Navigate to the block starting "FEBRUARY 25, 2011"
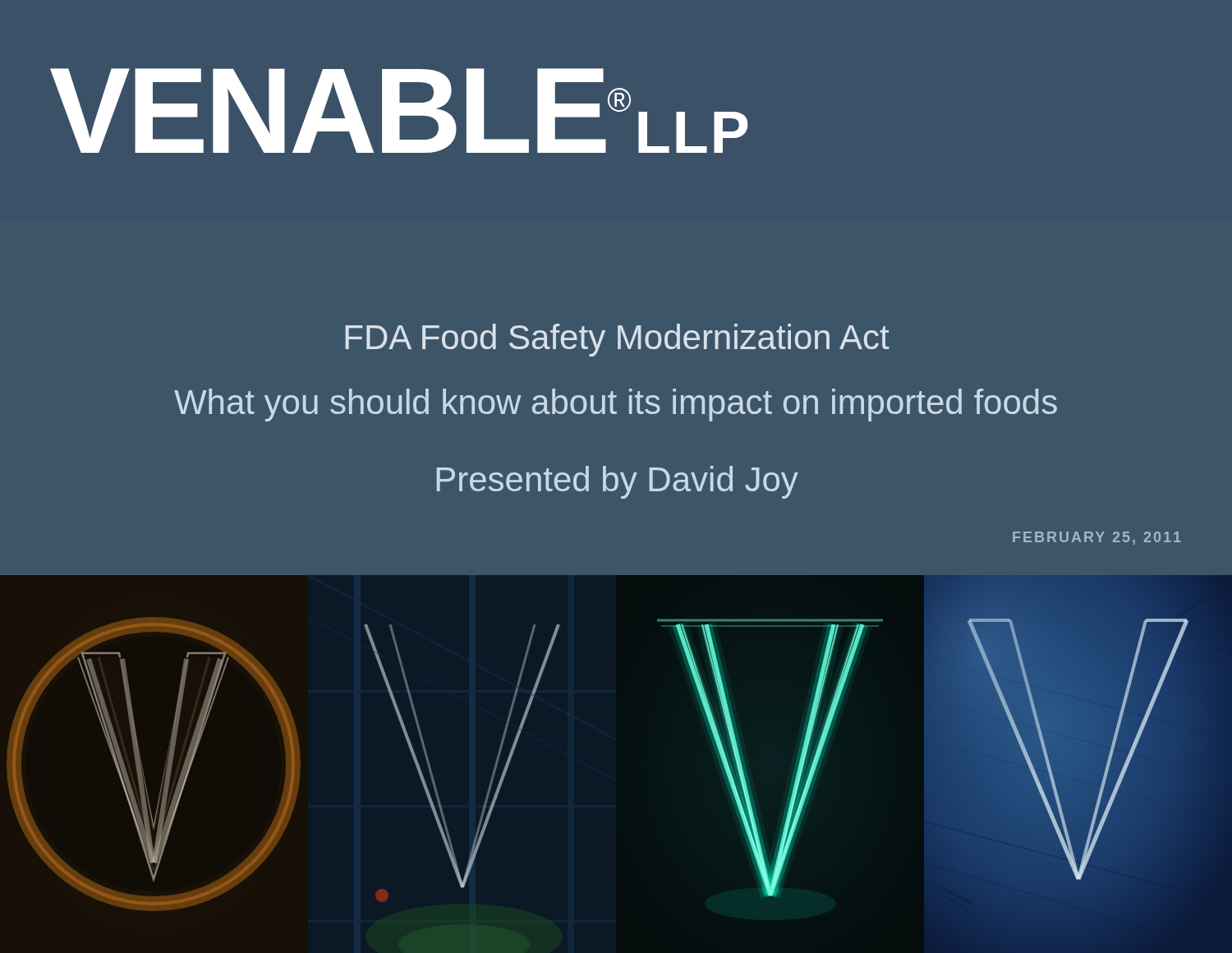The width and height of the screenshot is (1232, 953). tap(1097, 537)
